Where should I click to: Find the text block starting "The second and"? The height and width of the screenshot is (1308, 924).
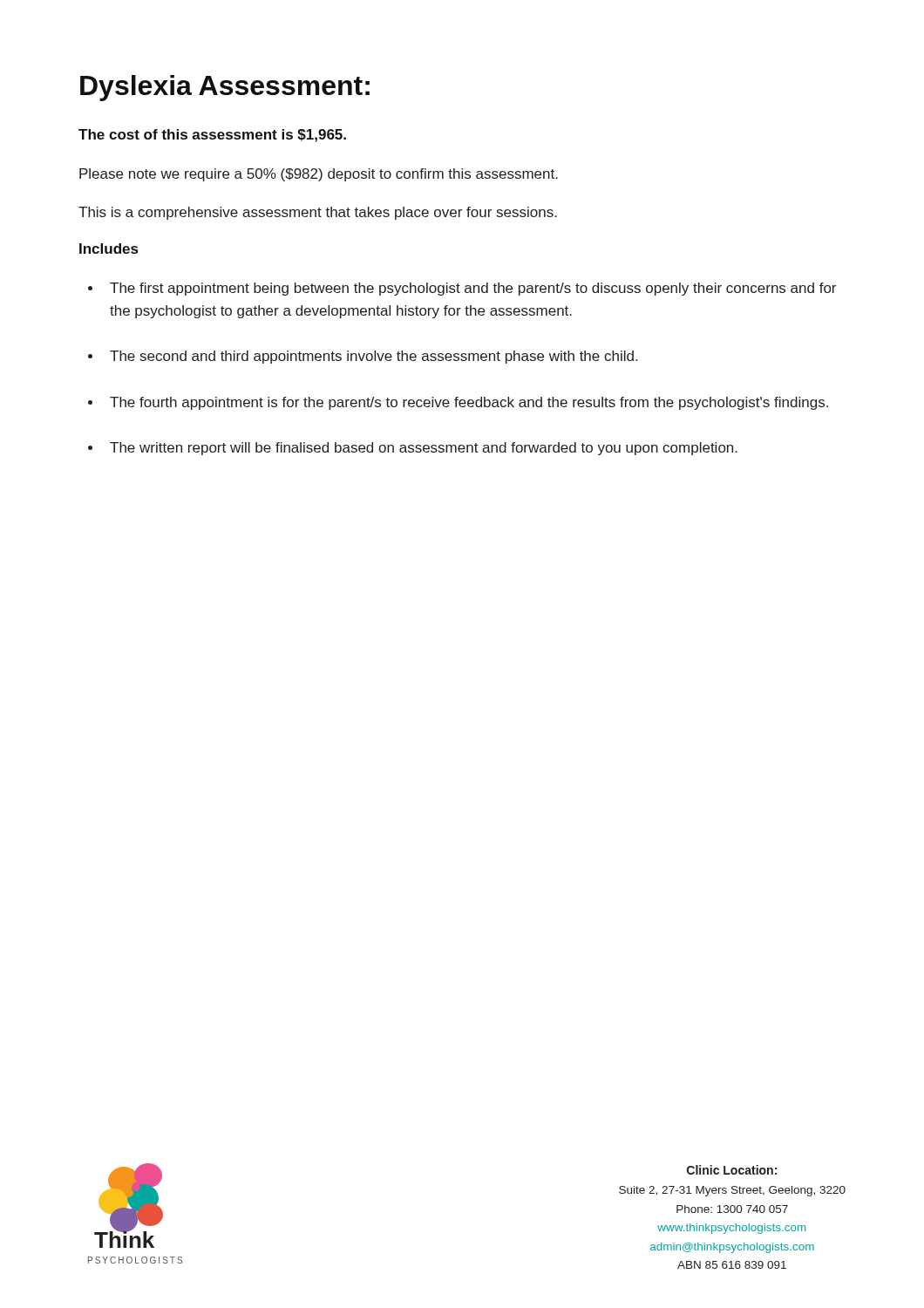374,356
